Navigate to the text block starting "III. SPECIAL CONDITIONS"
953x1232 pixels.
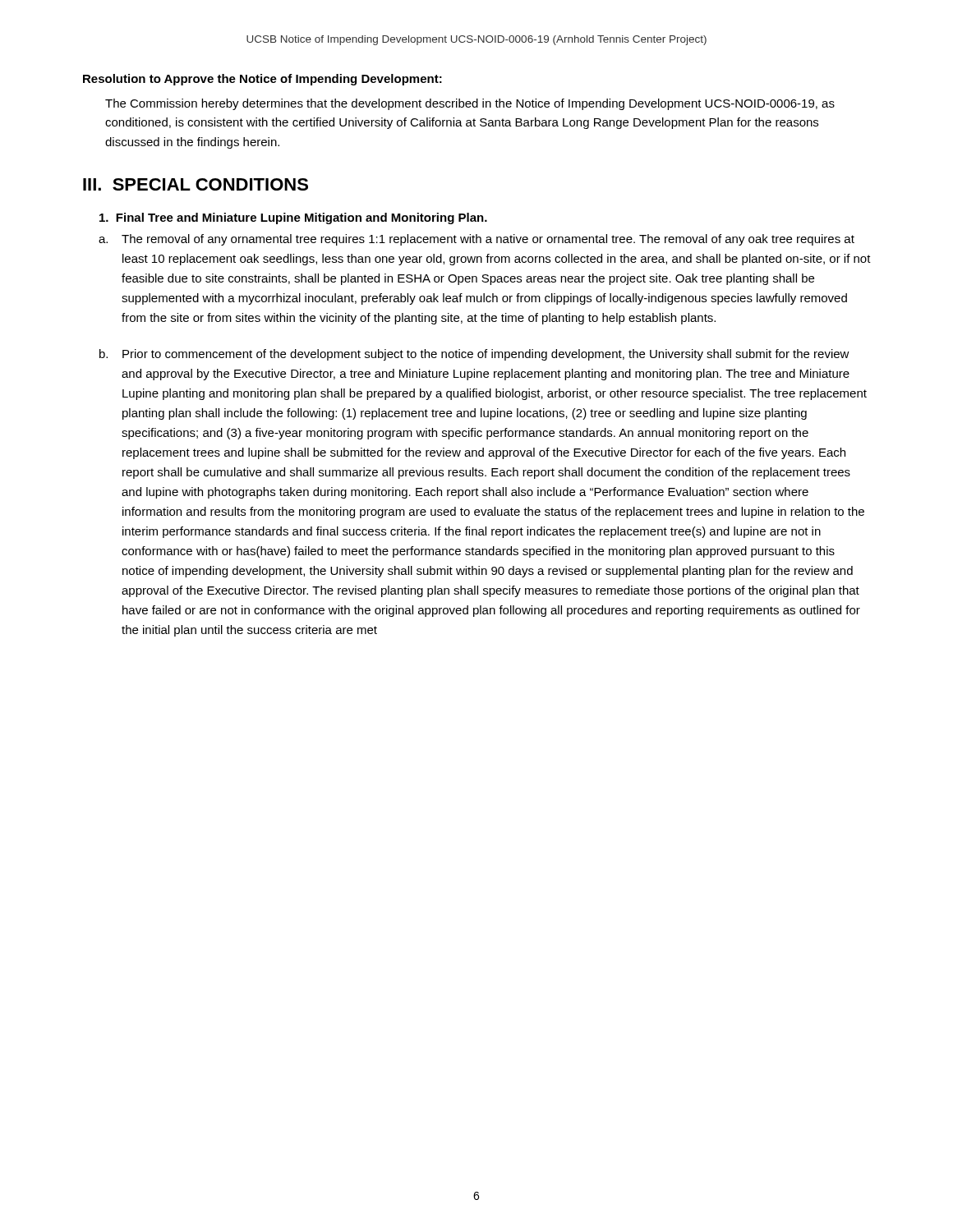tap(195, 184)
